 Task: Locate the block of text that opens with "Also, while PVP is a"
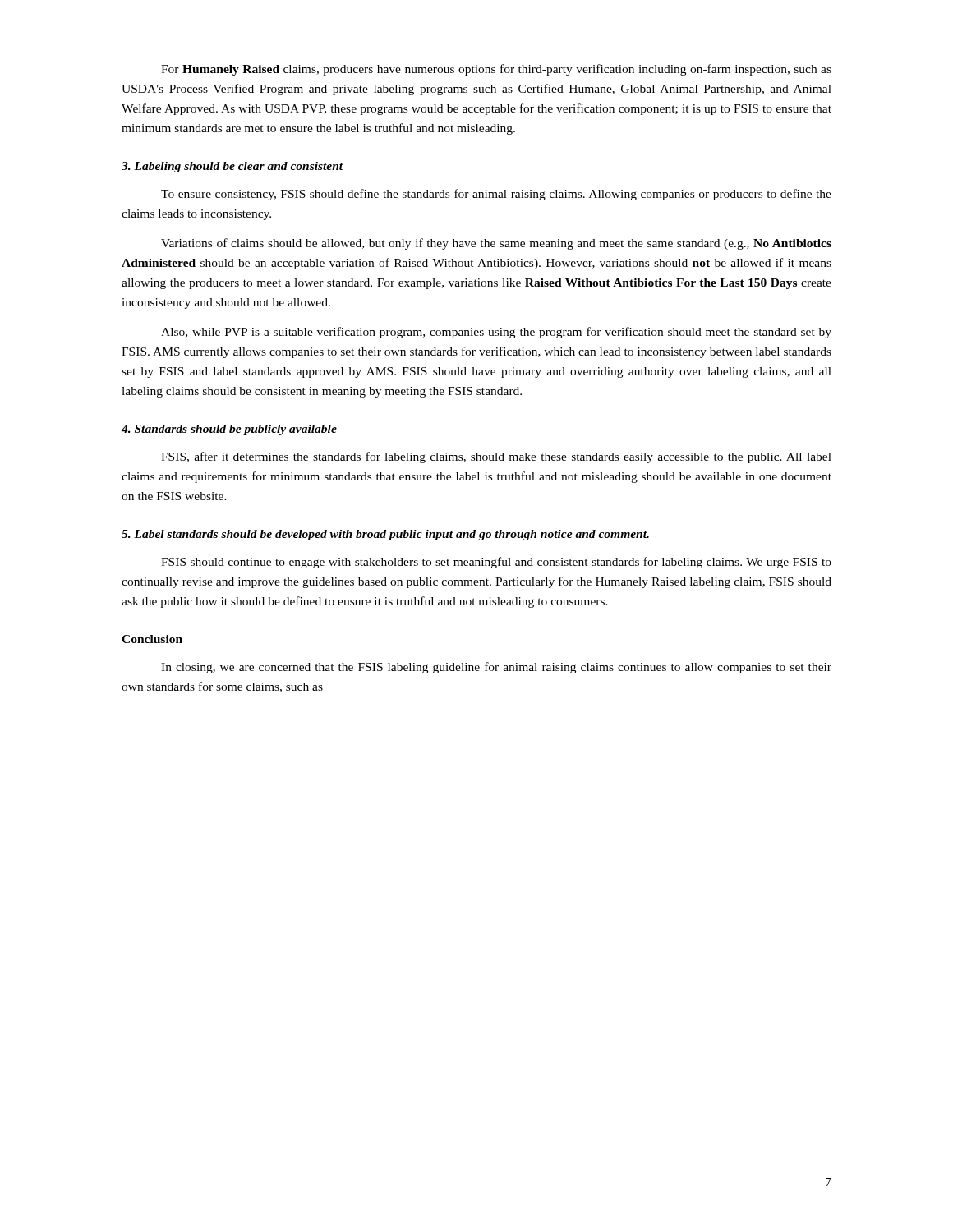(x=476, y=362)
